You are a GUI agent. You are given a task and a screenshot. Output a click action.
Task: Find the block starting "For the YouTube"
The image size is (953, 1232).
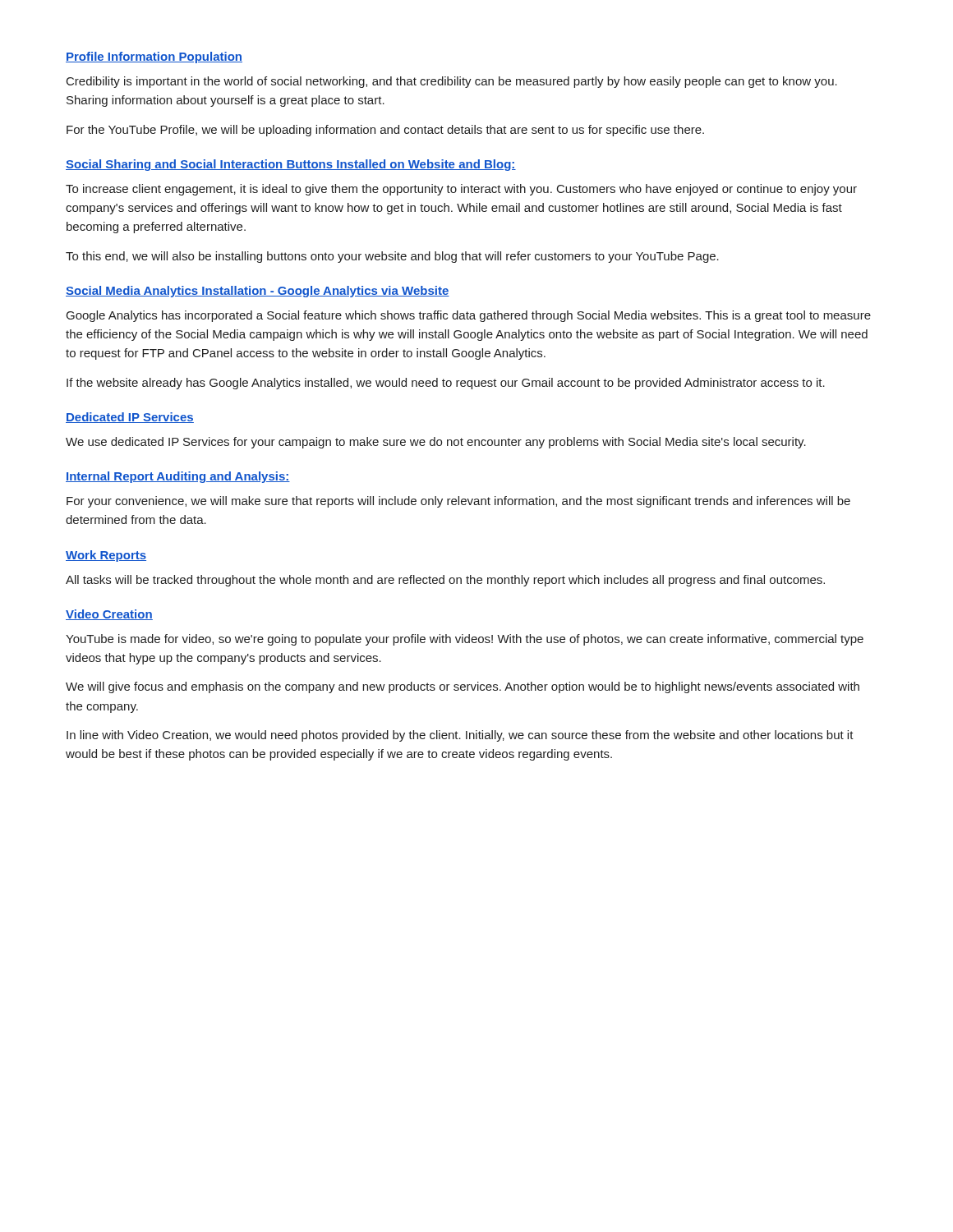point(385,129)
